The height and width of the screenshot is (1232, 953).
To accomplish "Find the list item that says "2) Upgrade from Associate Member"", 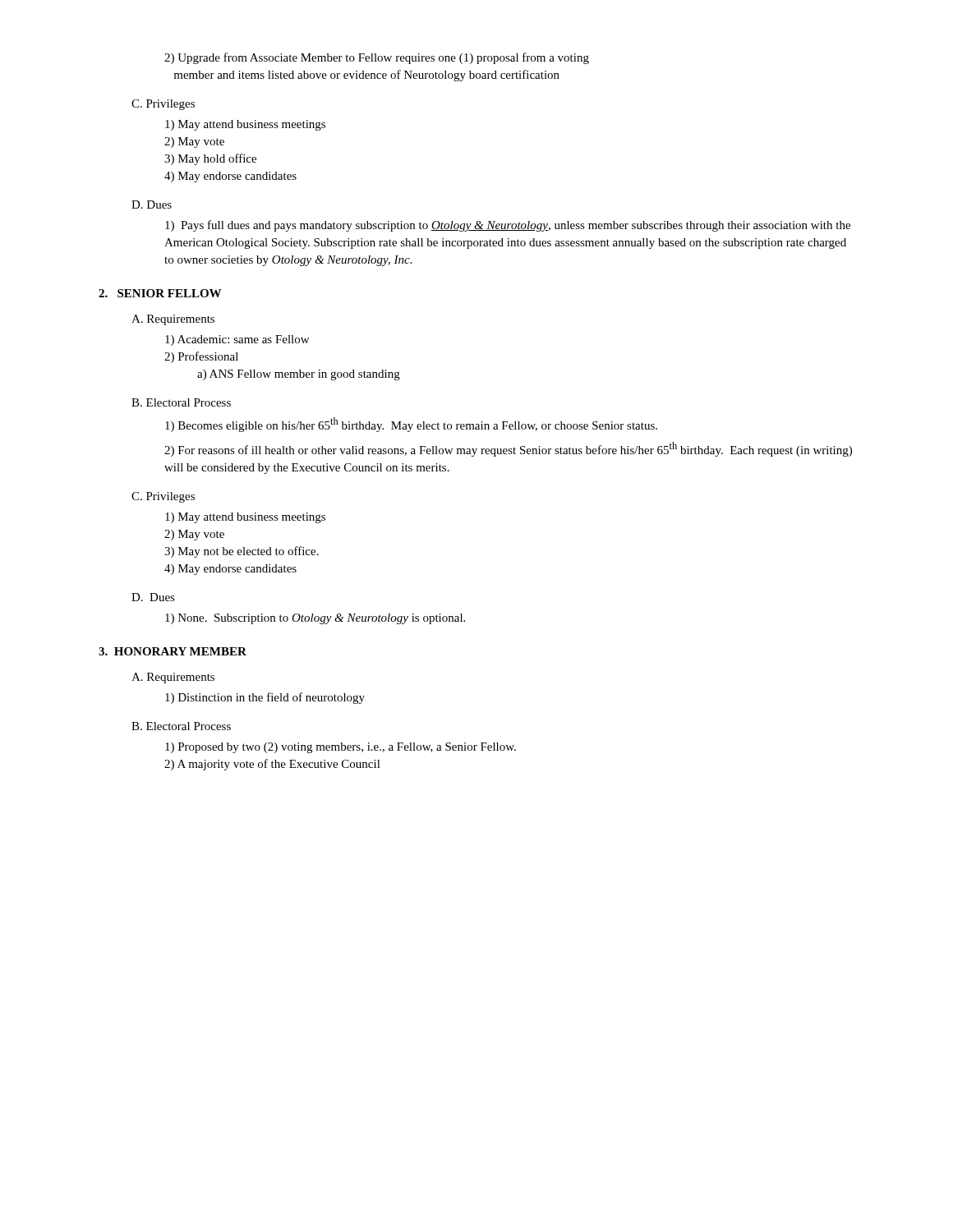I will (x=377, y=66).
